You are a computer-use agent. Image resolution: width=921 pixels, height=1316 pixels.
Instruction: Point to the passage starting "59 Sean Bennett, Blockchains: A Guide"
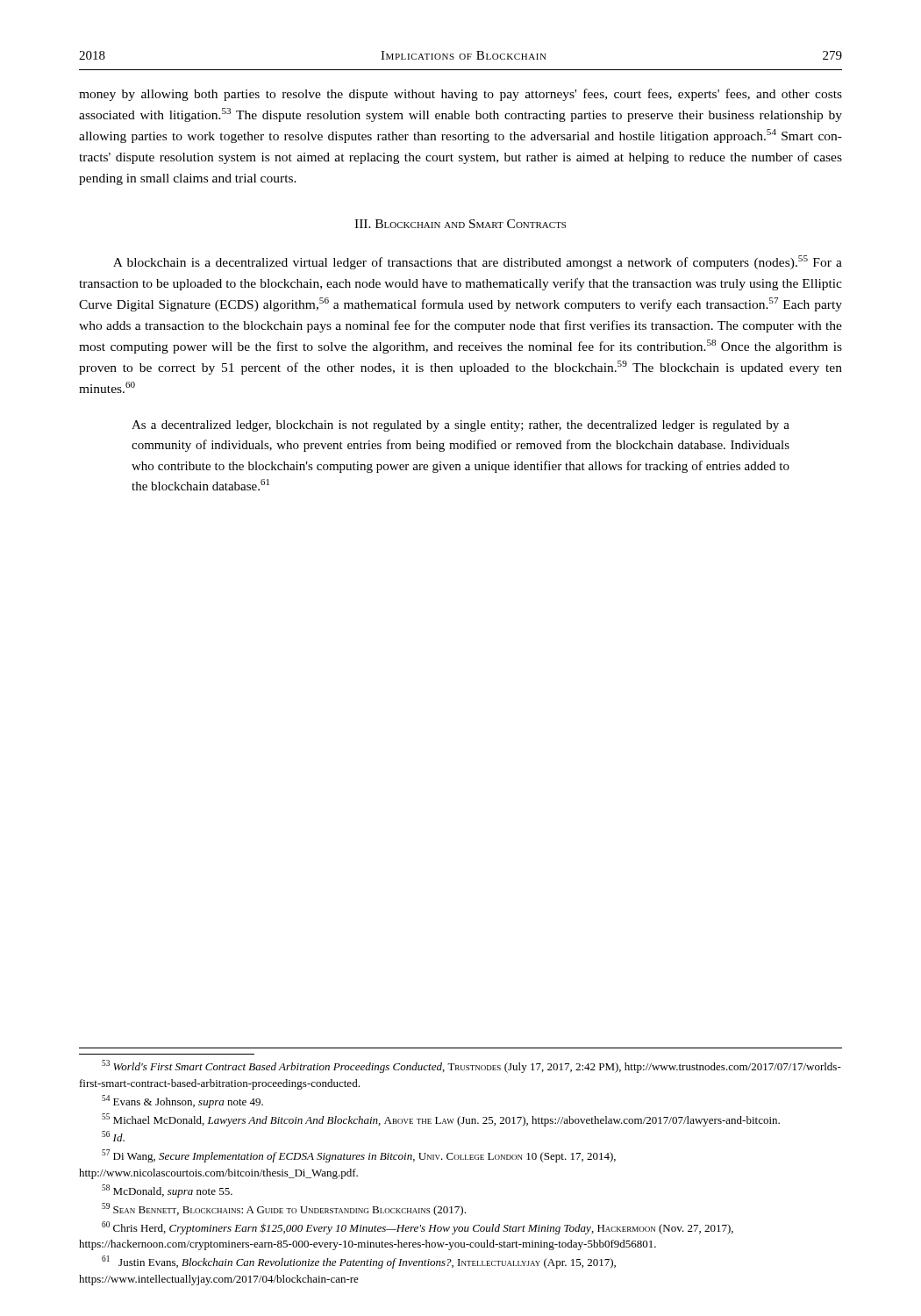[284, 1209]
